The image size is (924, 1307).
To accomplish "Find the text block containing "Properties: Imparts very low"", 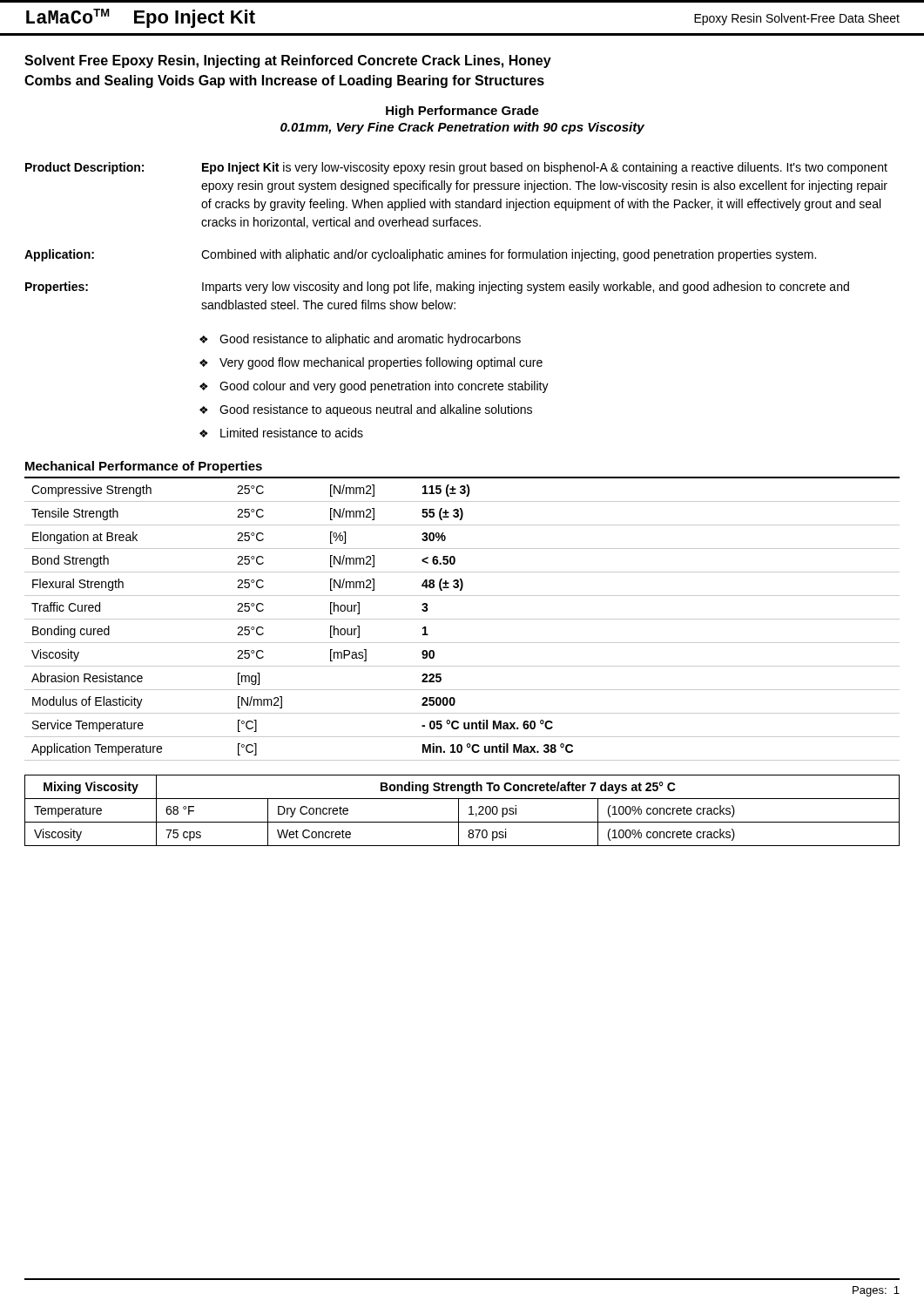I will 462,296.
